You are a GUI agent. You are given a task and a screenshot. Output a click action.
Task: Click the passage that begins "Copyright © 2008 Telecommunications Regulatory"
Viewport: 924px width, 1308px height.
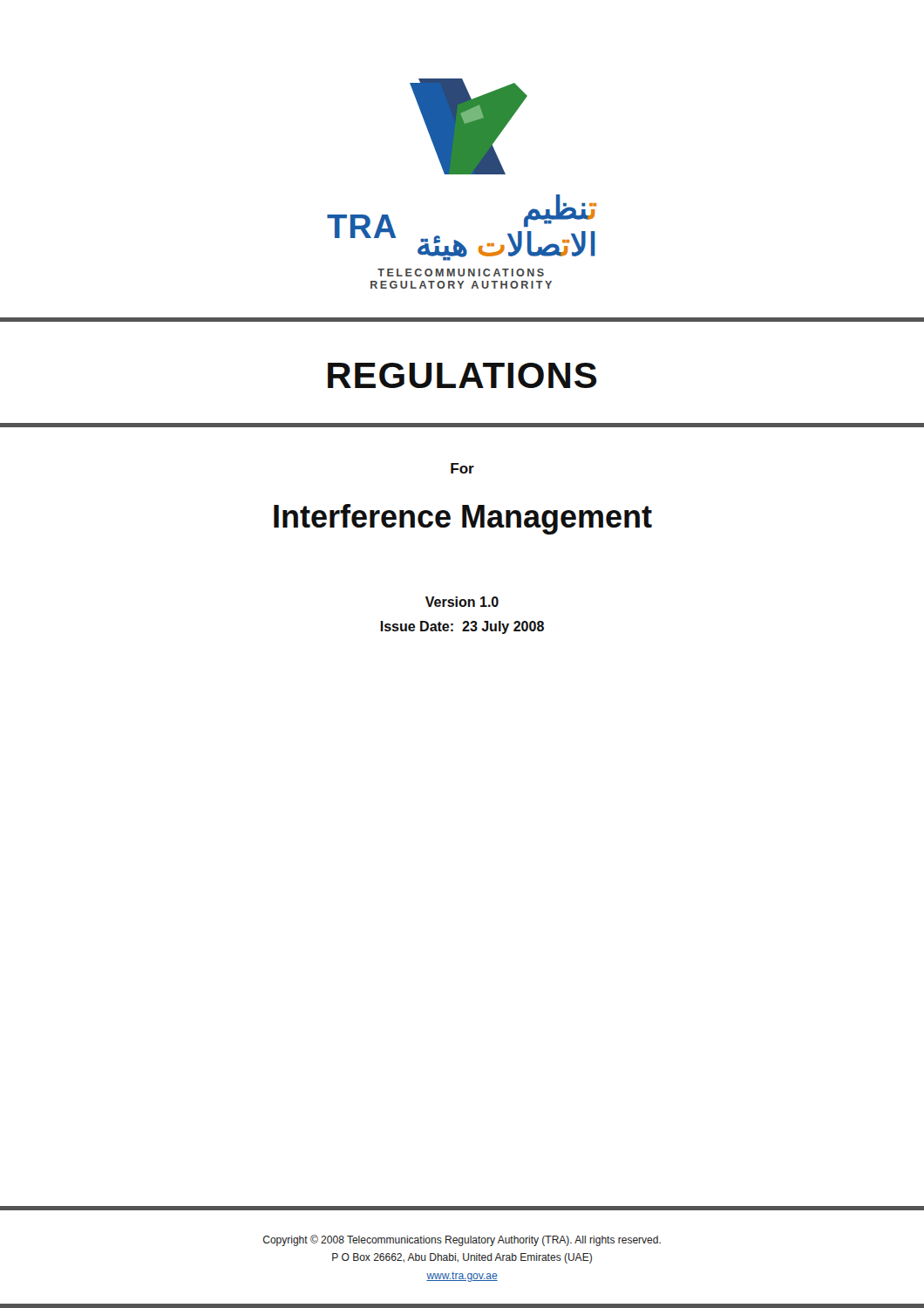[x=462, y=1258]
